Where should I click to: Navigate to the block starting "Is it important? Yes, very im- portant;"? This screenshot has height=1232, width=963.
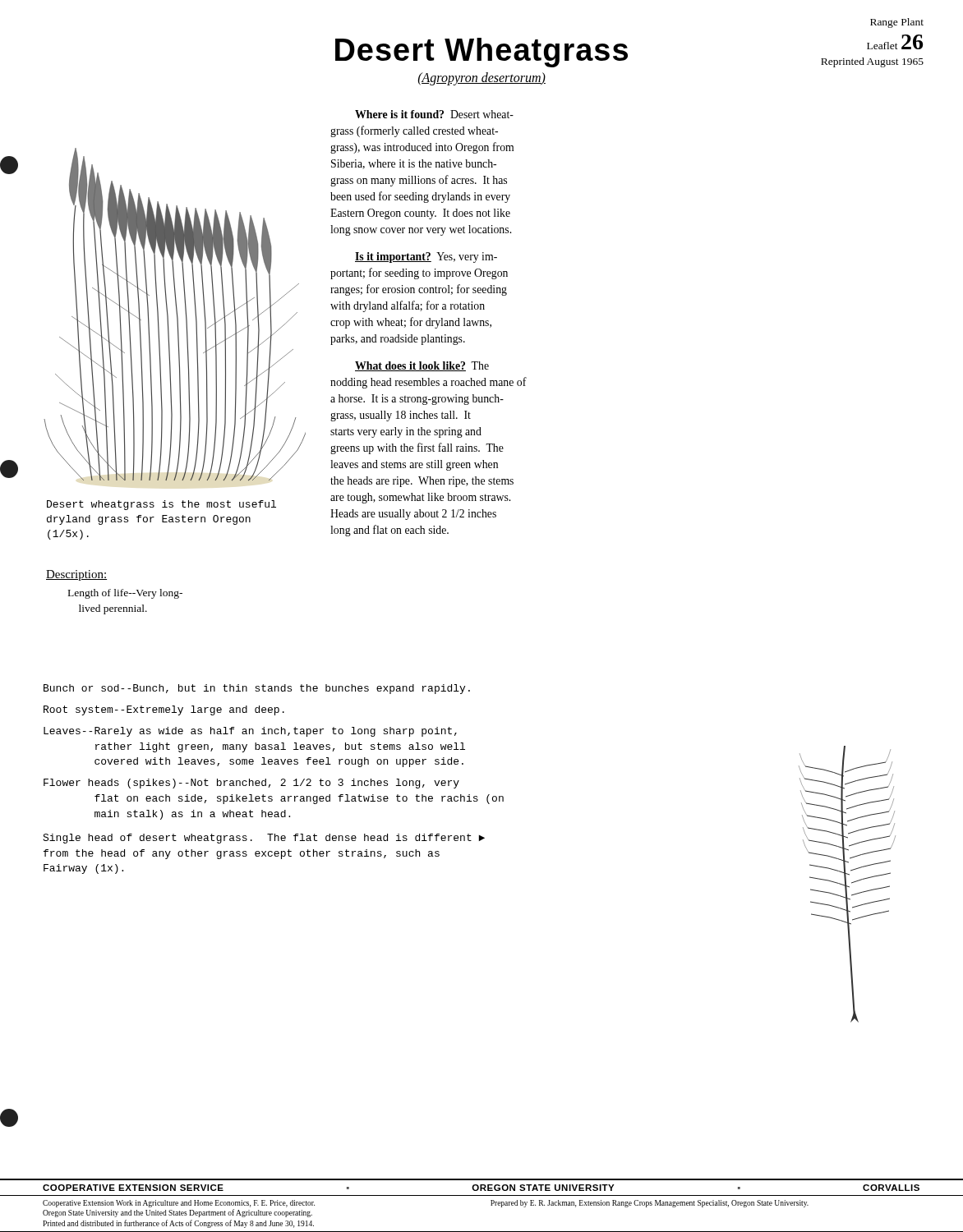point(419,298)
